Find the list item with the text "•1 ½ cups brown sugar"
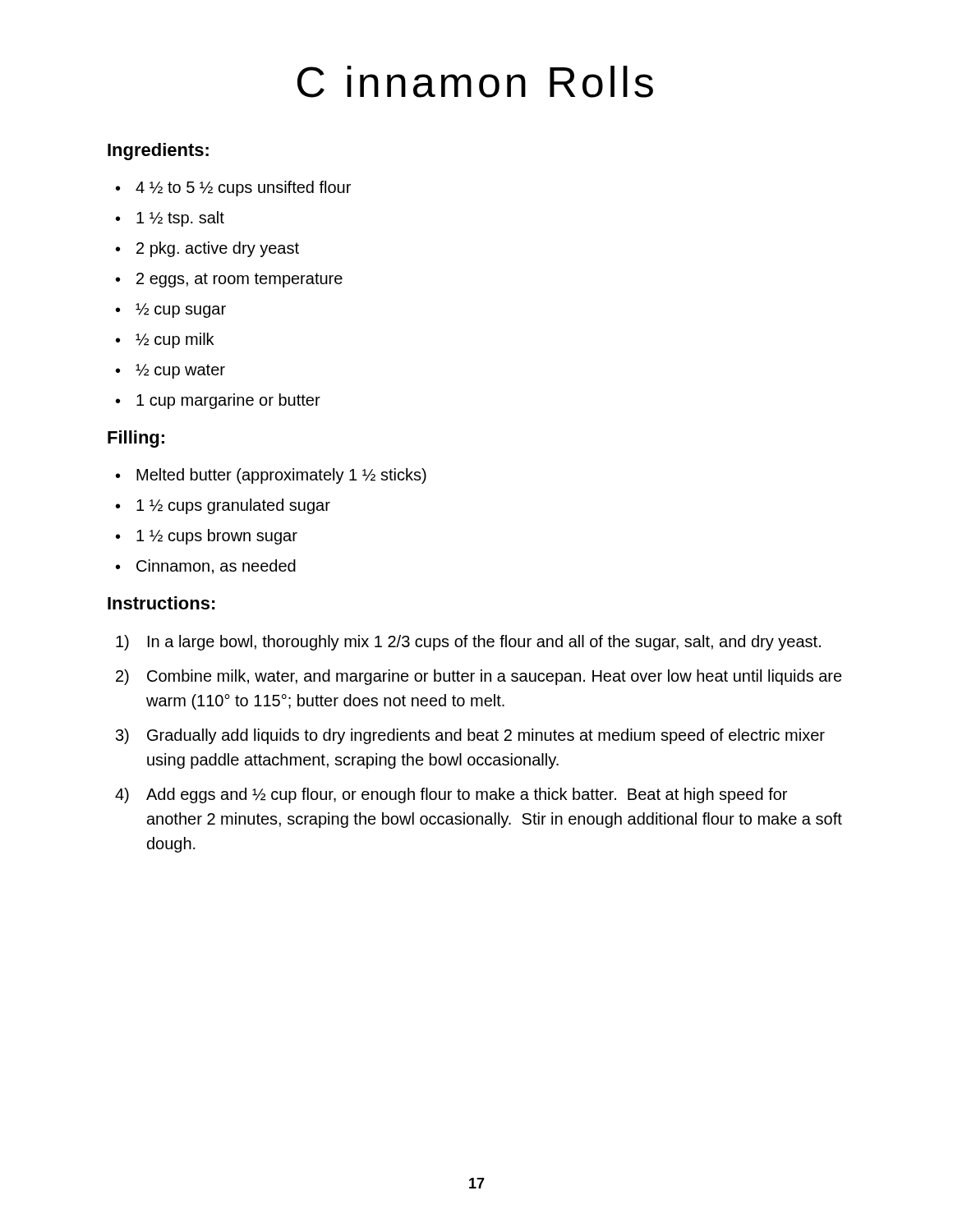 tap(206, 536)
